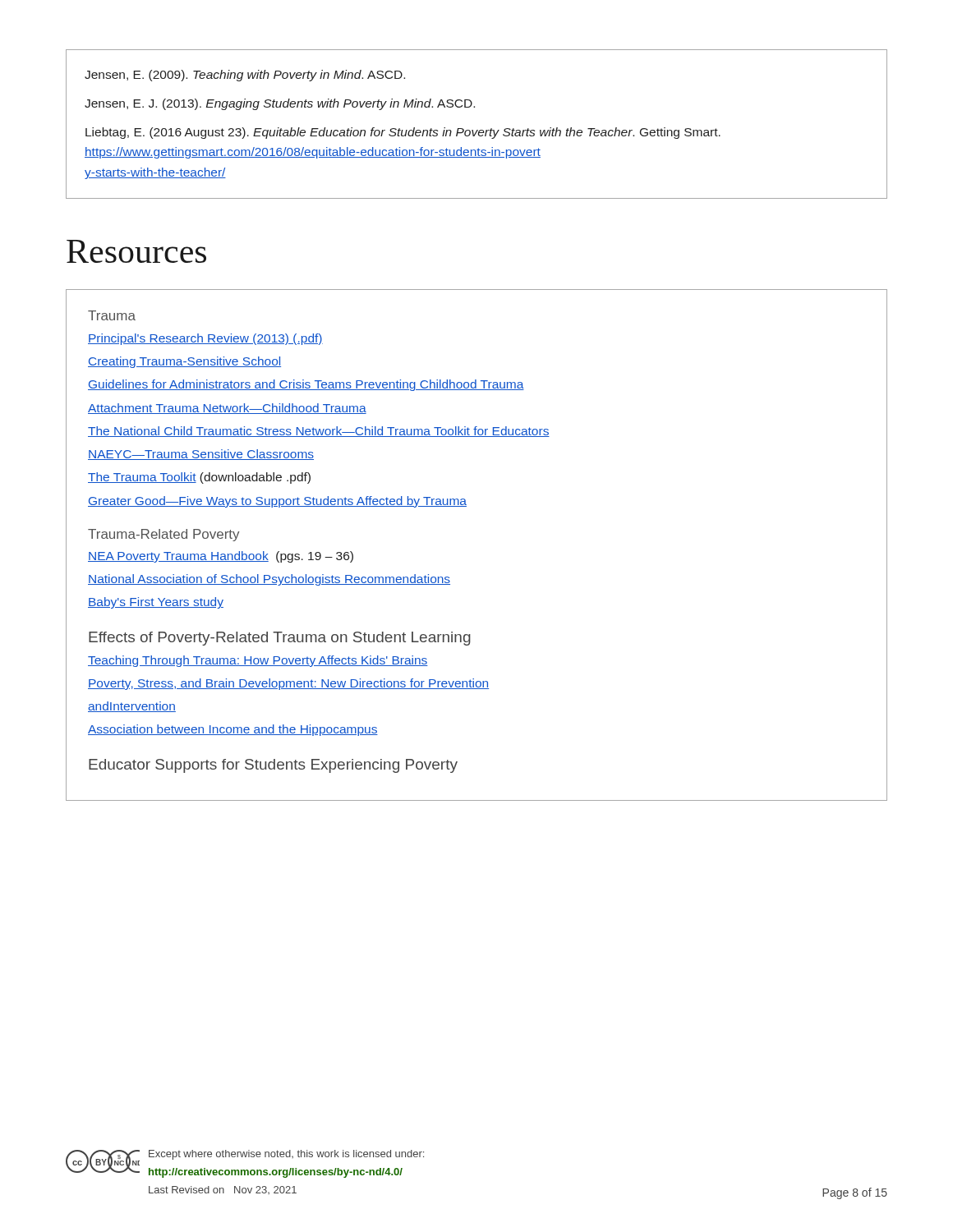Locate the text block that says "Jensen, E. (2009). Teaching with Poverty in"

tap(476, 124)
